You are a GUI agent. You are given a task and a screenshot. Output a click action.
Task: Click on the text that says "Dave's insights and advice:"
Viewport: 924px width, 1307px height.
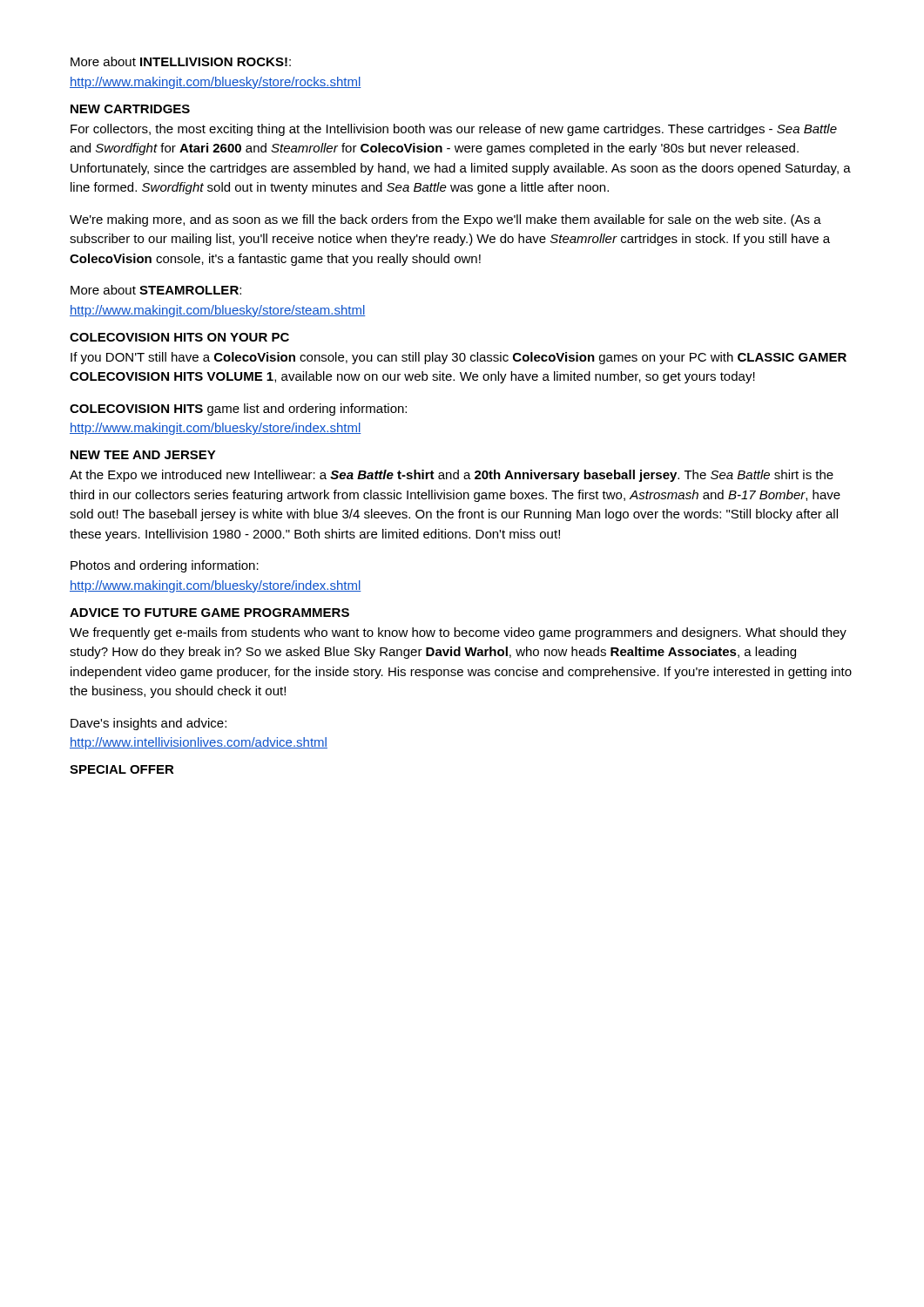(x=149, y=722)
